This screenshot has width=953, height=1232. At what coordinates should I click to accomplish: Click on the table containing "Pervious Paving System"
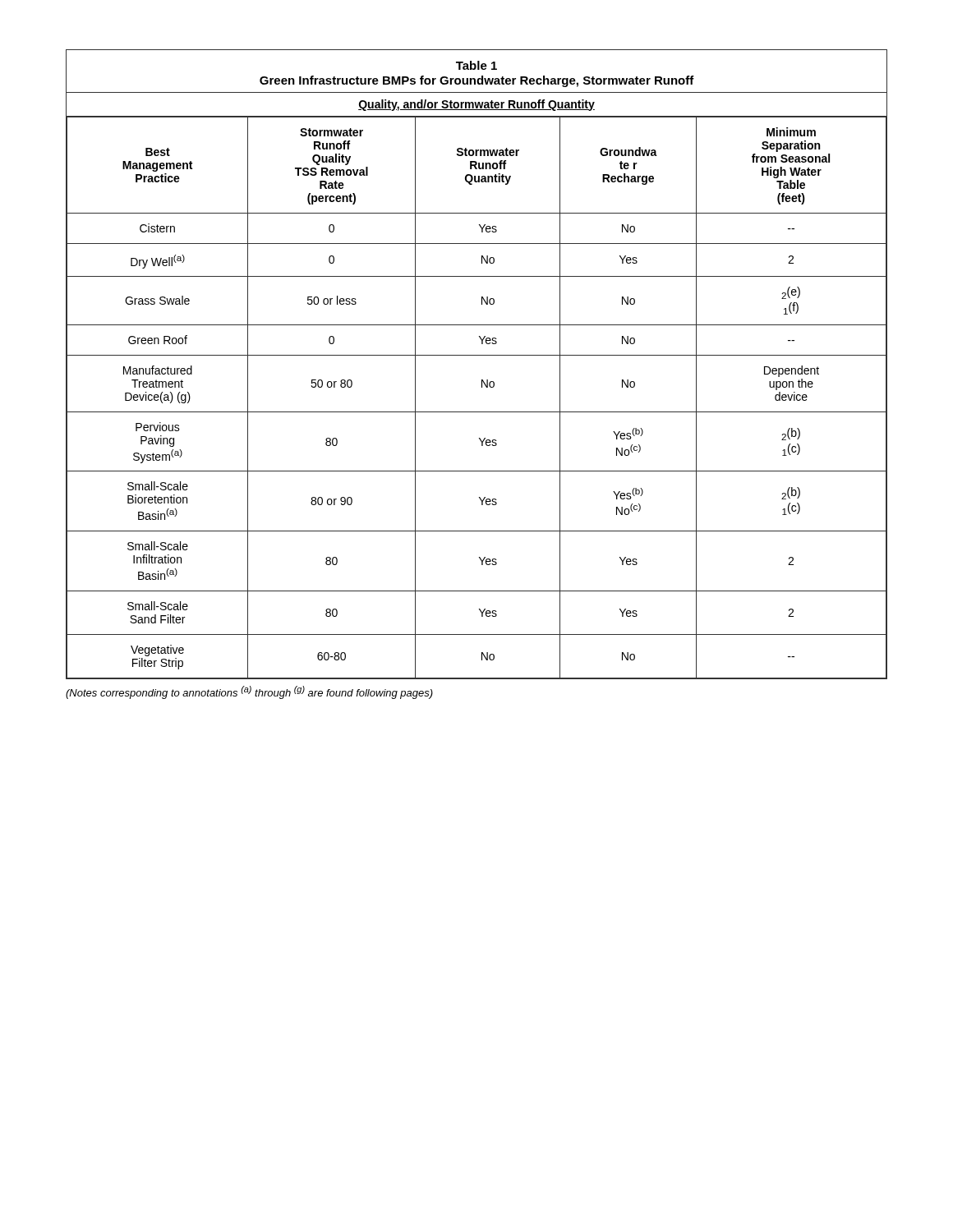click(476, 364)
